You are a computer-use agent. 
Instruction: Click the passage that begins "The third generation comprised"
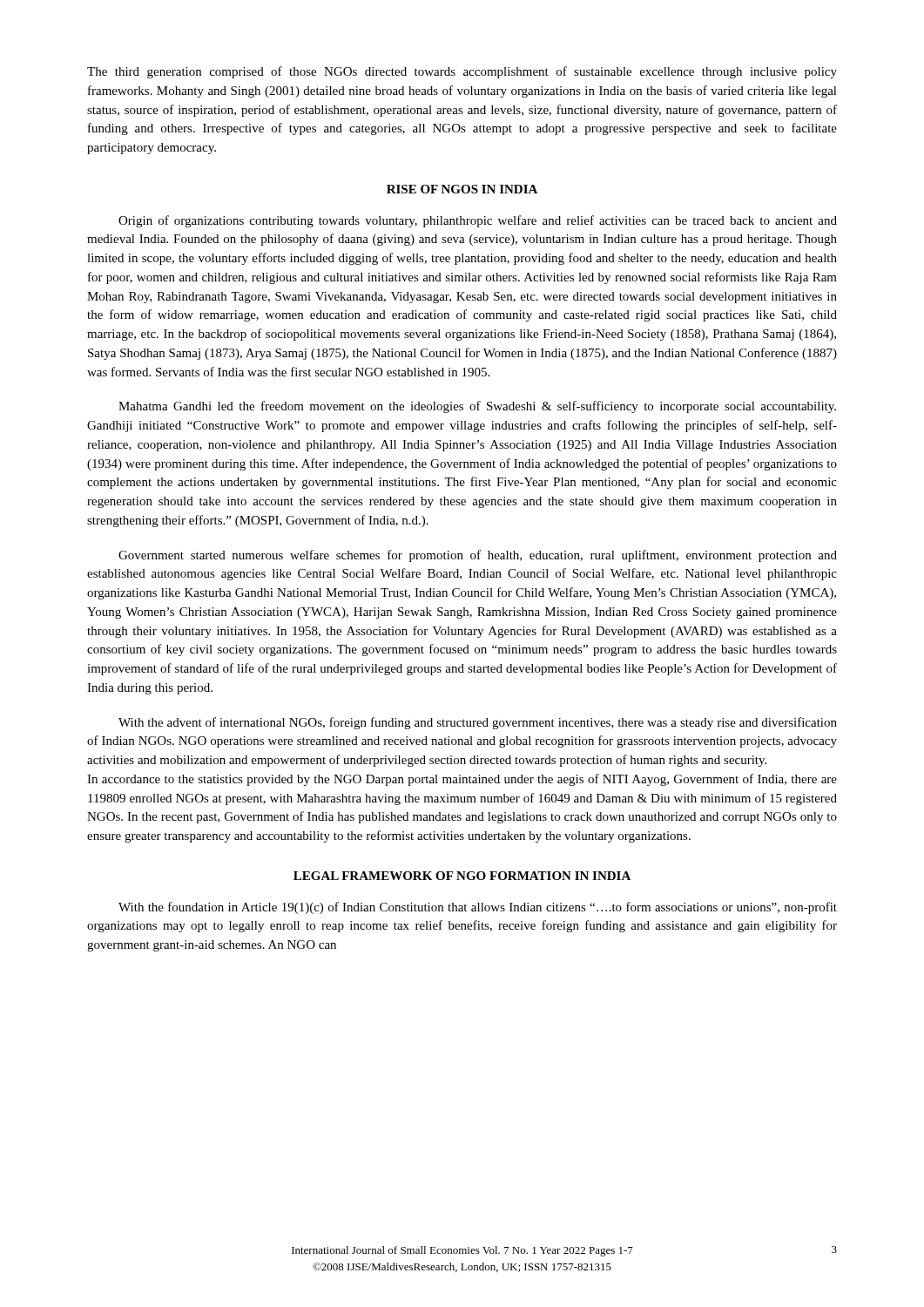(x=462, y=110)
